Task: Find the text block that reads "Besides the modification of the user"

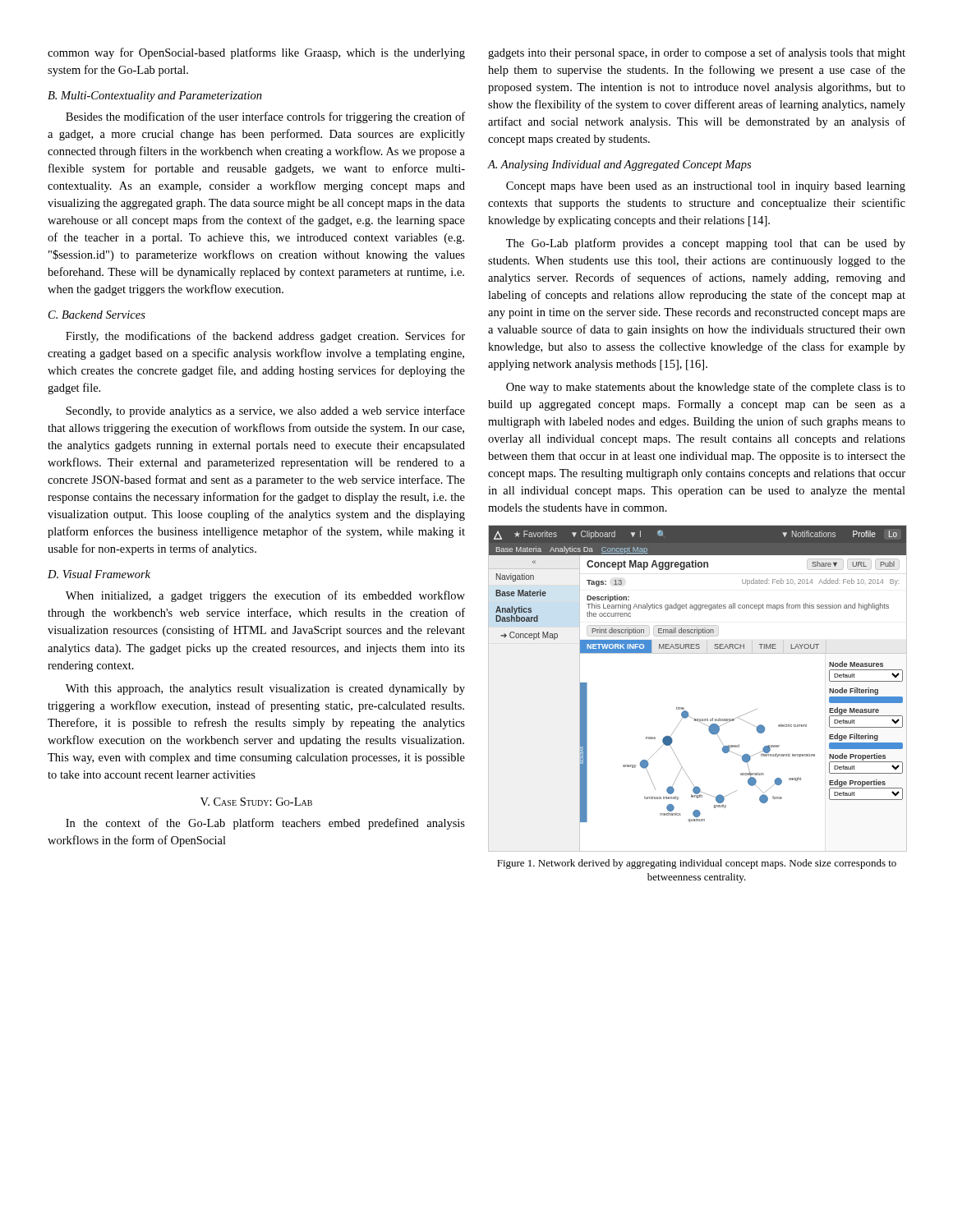Action: [x=256, y=203]
